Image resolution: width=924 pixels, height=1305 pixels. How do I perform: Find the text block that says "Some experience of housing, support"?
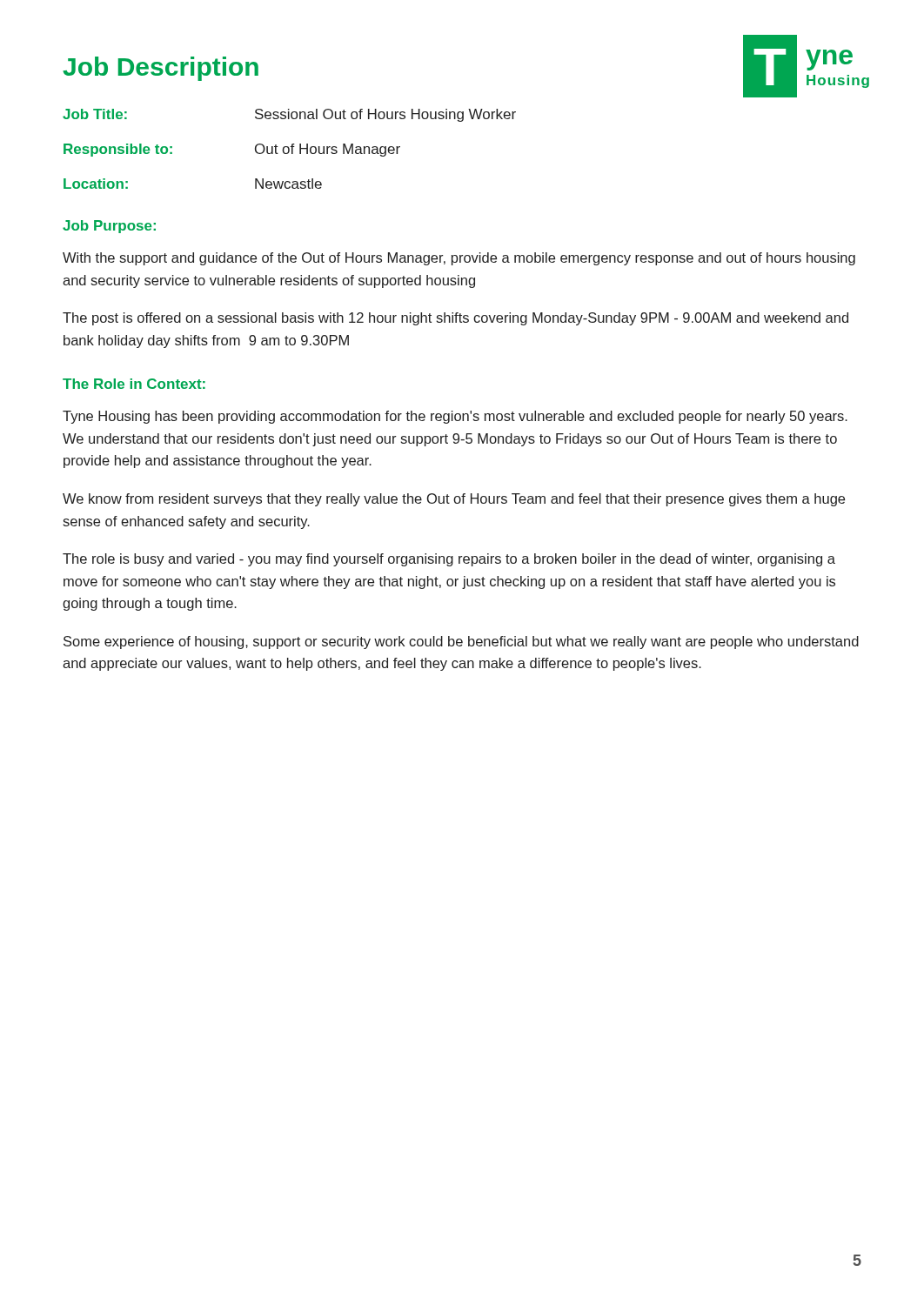click(x=461, y=652)
